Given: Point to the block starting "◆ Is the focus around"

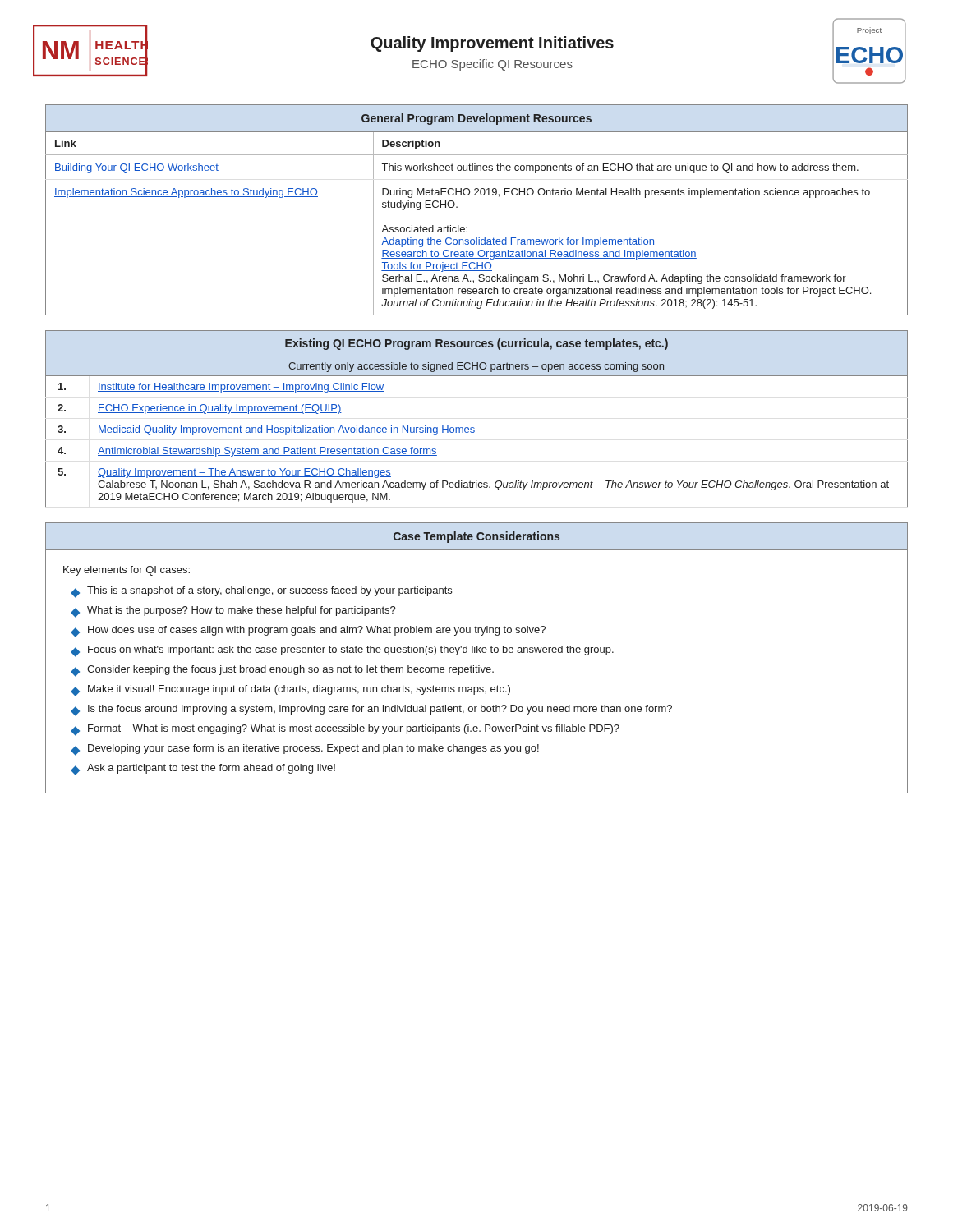Looking at the screenshot, I should tap(372, 710).
